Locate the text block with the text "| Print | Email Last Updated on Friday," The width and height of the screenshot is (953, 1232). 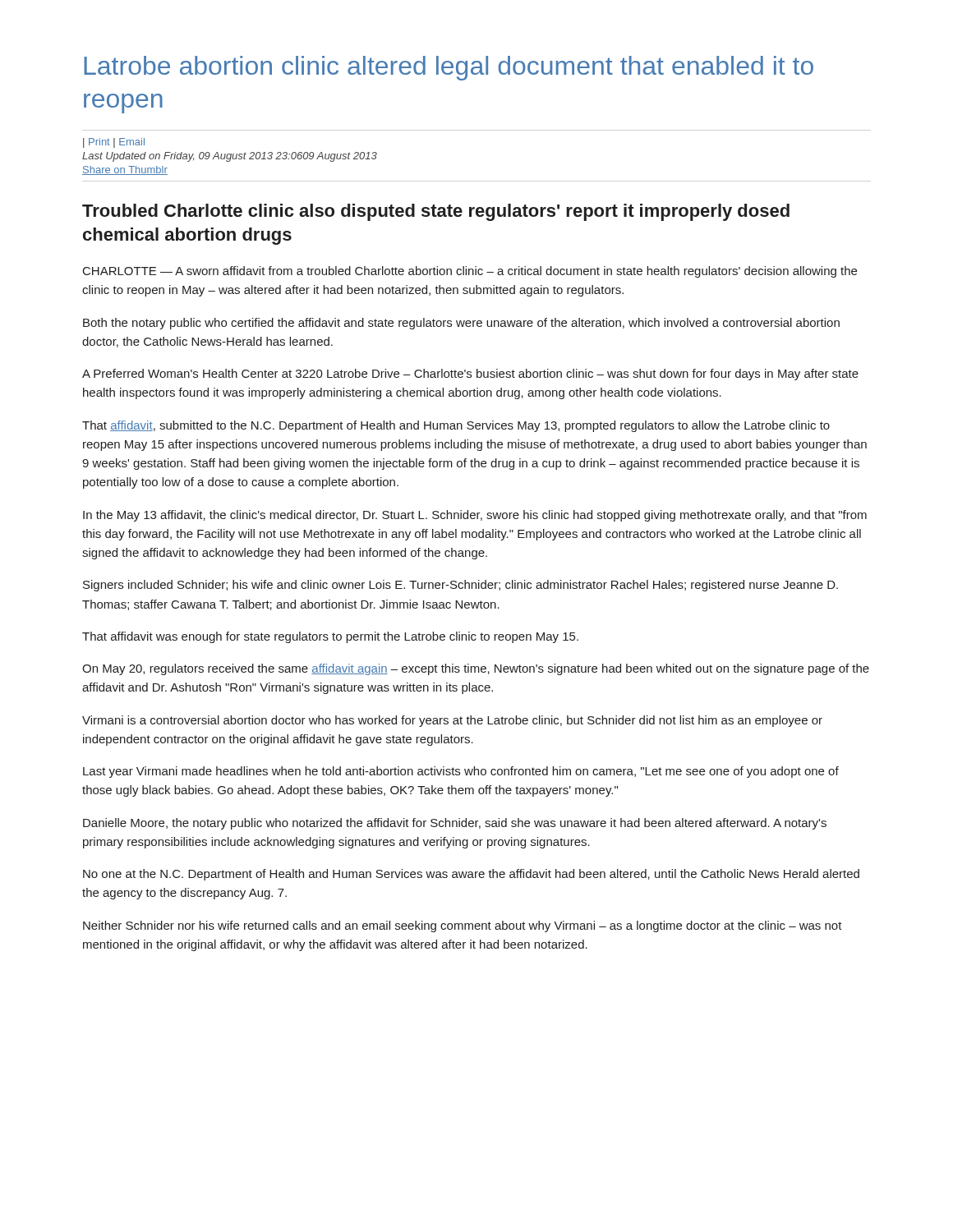114,143
